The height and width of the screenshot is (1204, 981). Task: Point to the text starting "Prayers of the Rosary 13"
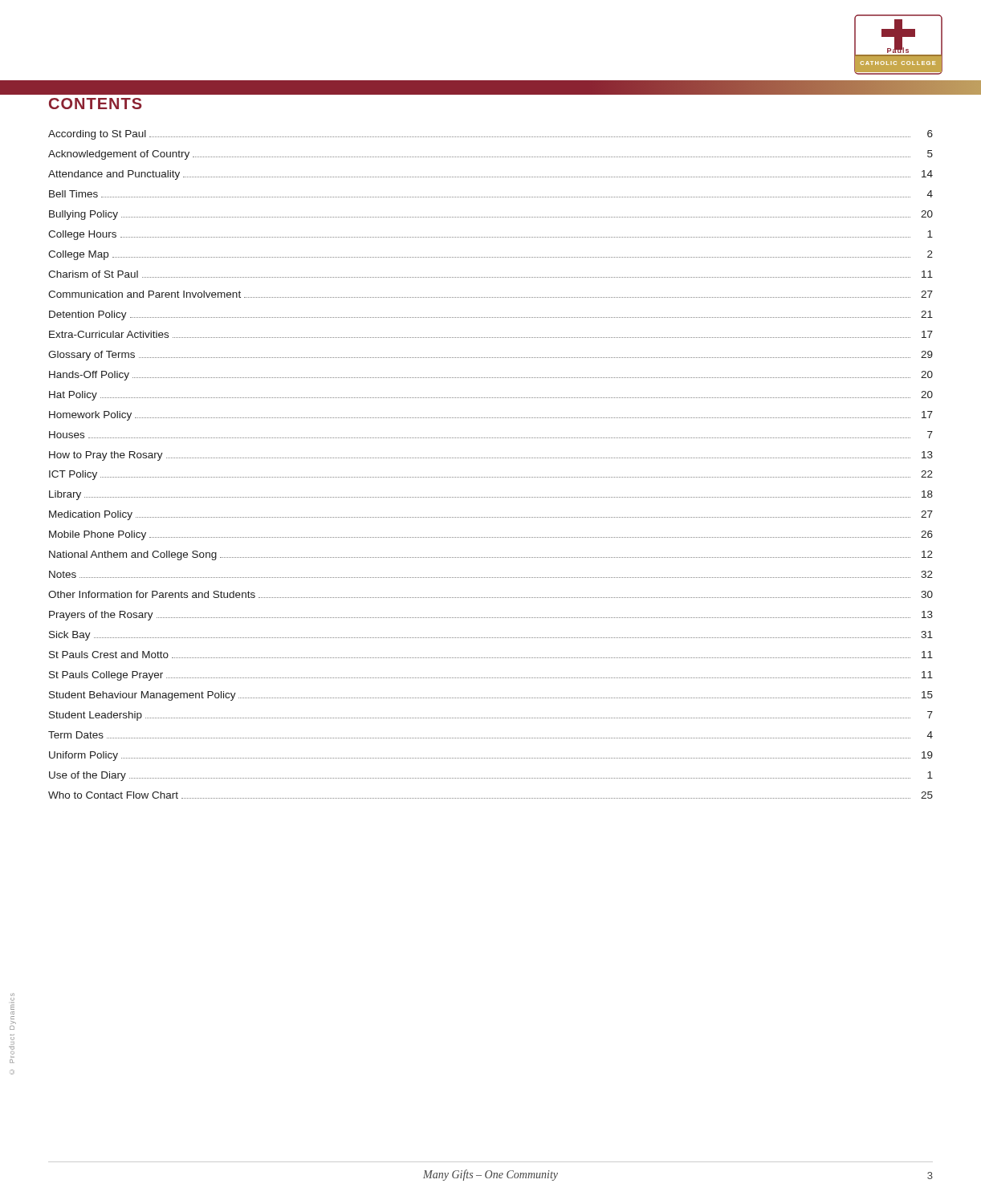click(x=490, y=615)
